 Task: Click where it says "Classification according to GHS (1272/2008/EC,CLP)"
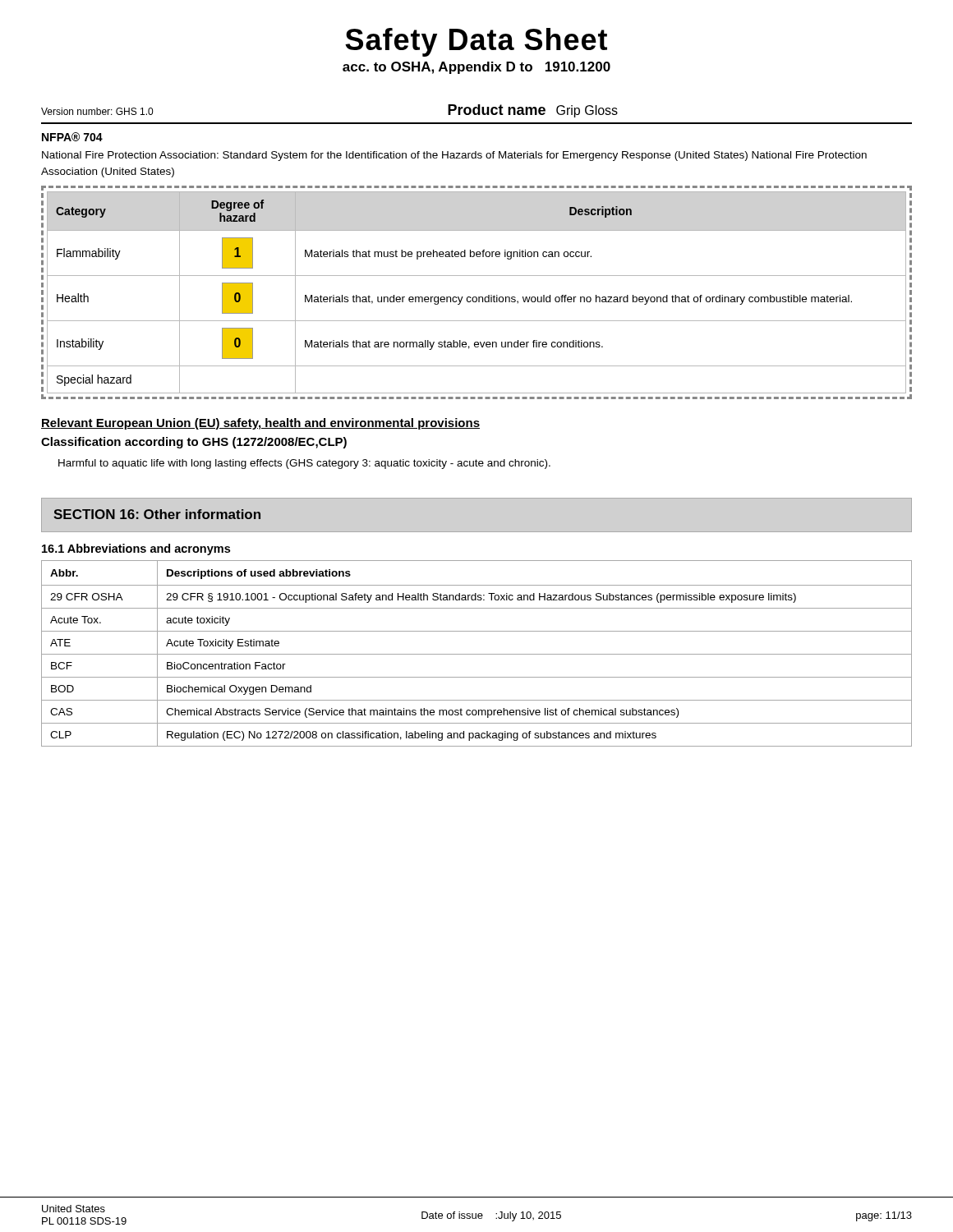click(x=194, y=442)
